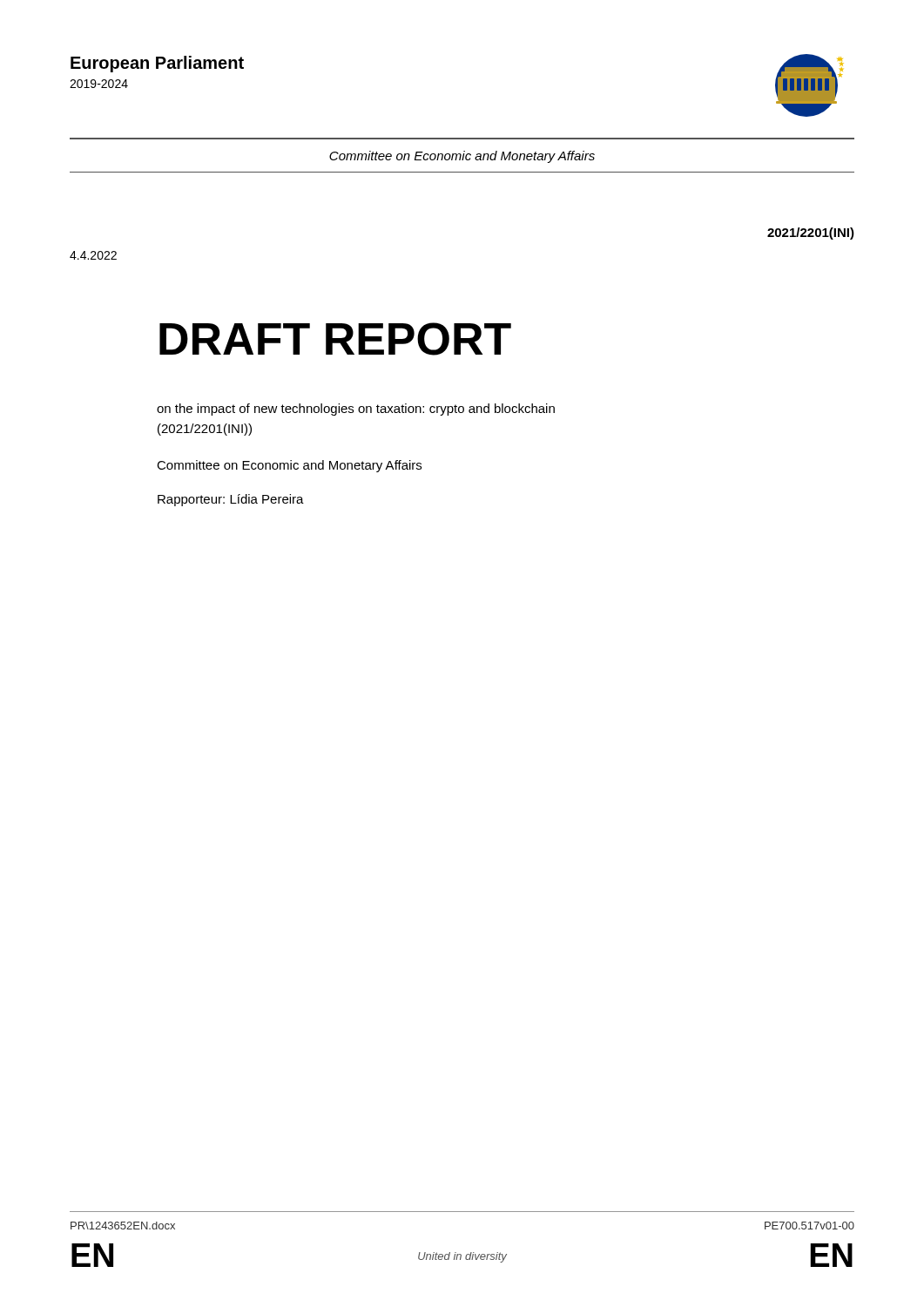Click on the text that says "Rapporteur: Lídia Pereira"
The width and height of the screenshot is (924, 1307).
click(230, 499)
